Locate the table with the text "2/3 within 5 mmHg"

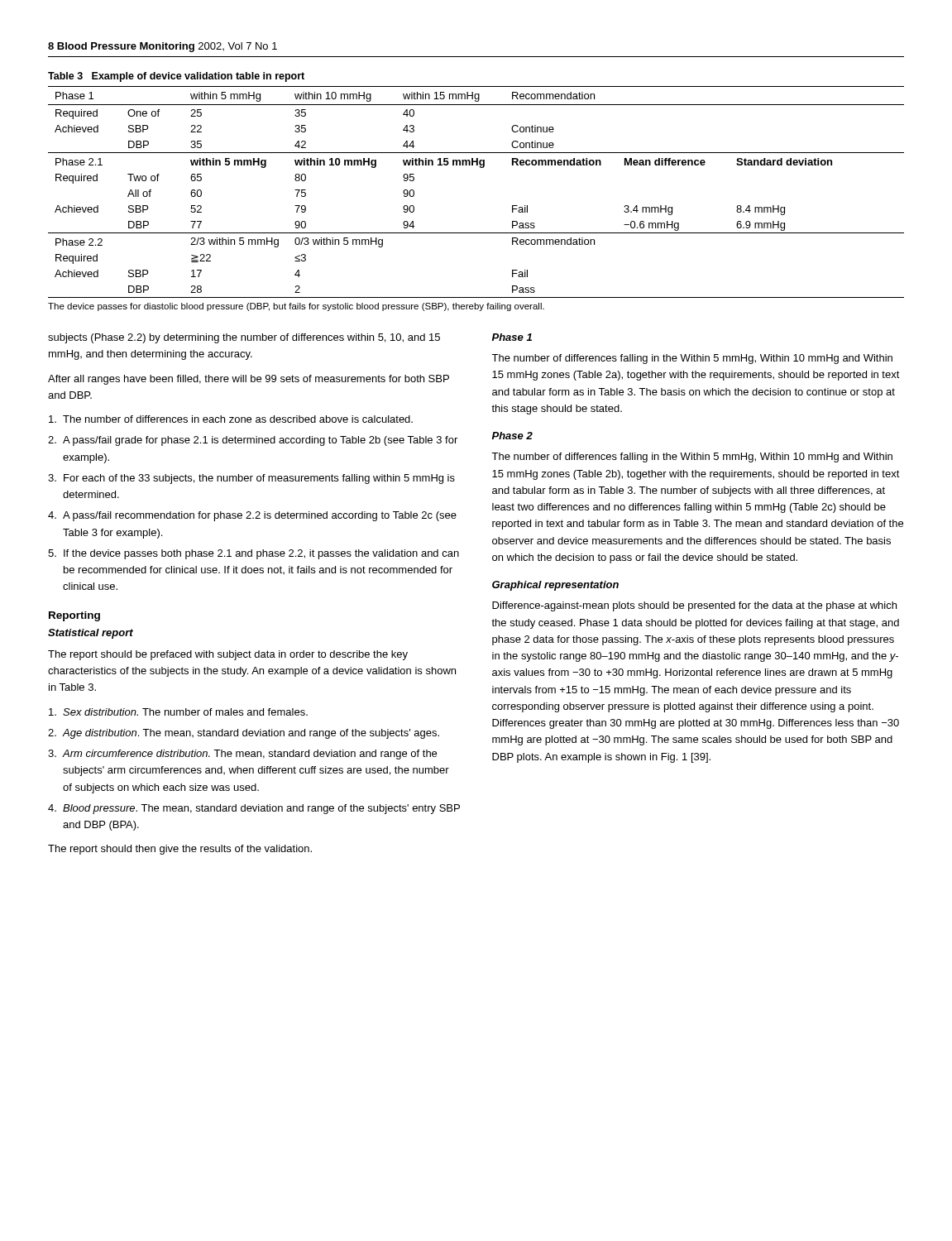click(x=476, y=192)
